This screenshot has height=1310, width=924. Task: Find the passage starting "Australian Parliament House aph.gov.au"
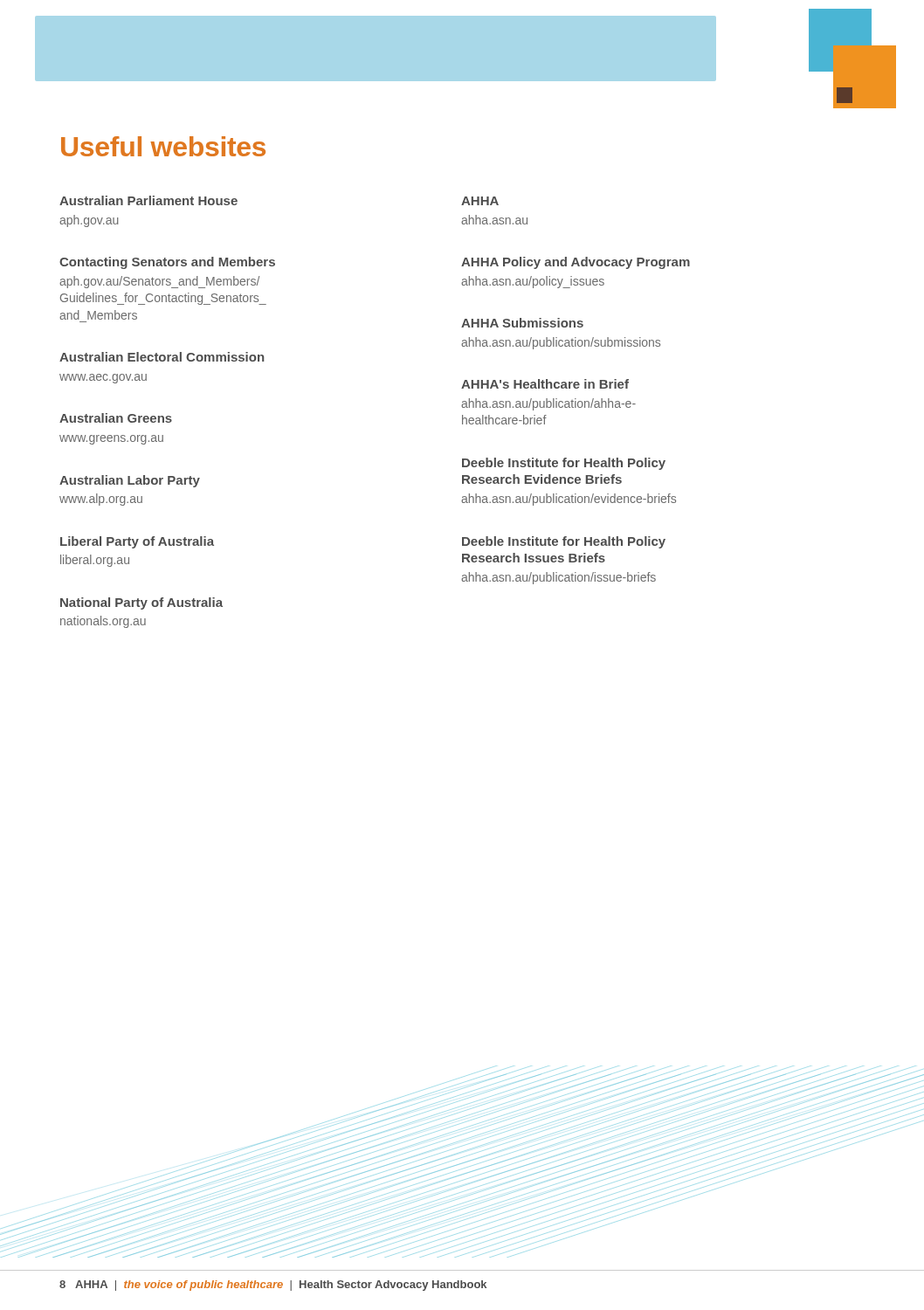[x=234, y=211]
